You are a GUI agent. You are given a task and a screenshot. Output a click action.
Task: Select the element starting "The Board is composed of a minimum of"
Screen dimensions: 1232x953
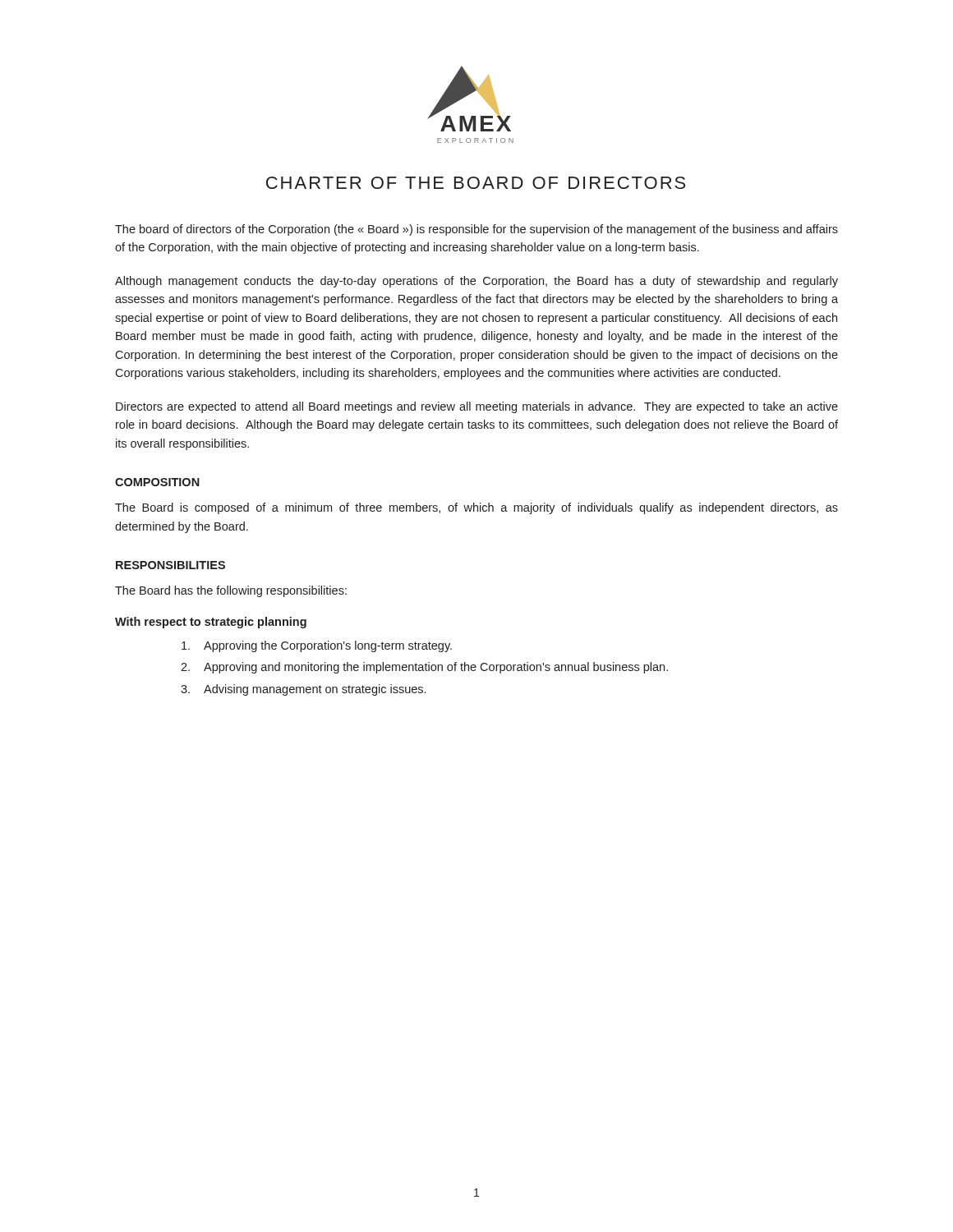click(x=476, y=517)
